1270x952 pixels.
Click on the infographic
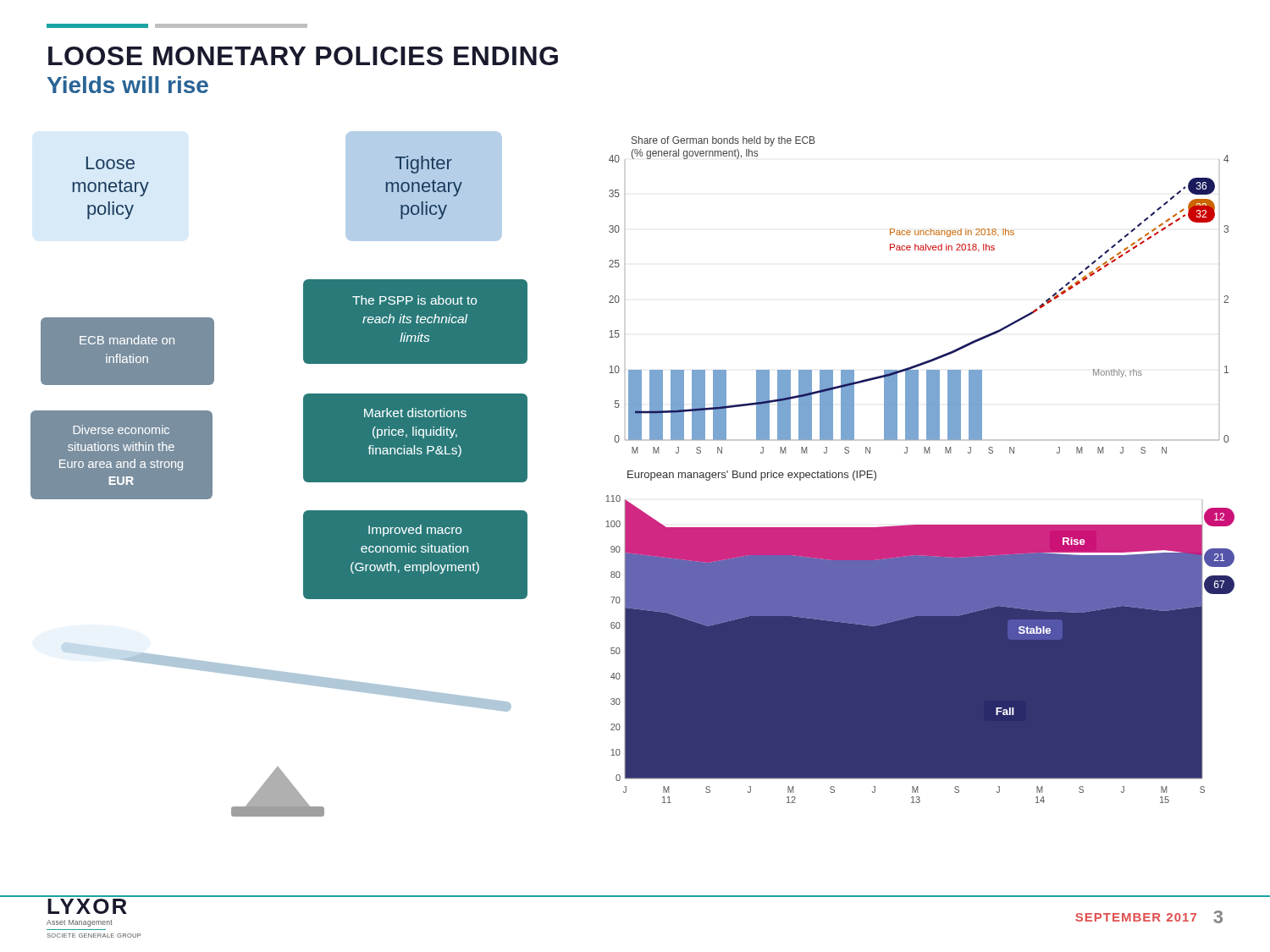(288, 470)
